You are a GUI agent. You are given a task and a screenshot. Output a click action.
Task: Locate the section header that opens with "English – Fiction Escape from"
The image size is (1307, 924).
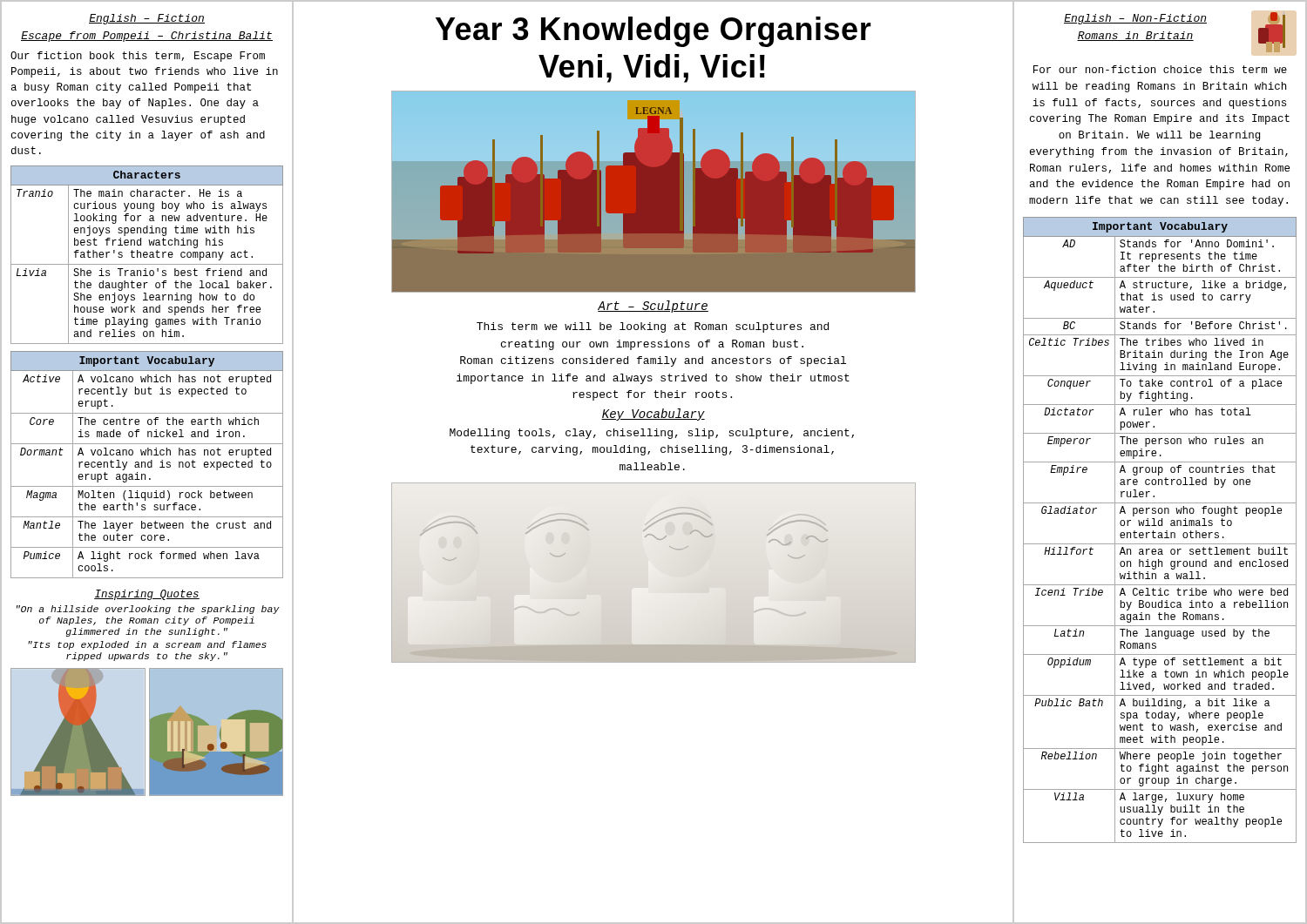tap(147, 27)
